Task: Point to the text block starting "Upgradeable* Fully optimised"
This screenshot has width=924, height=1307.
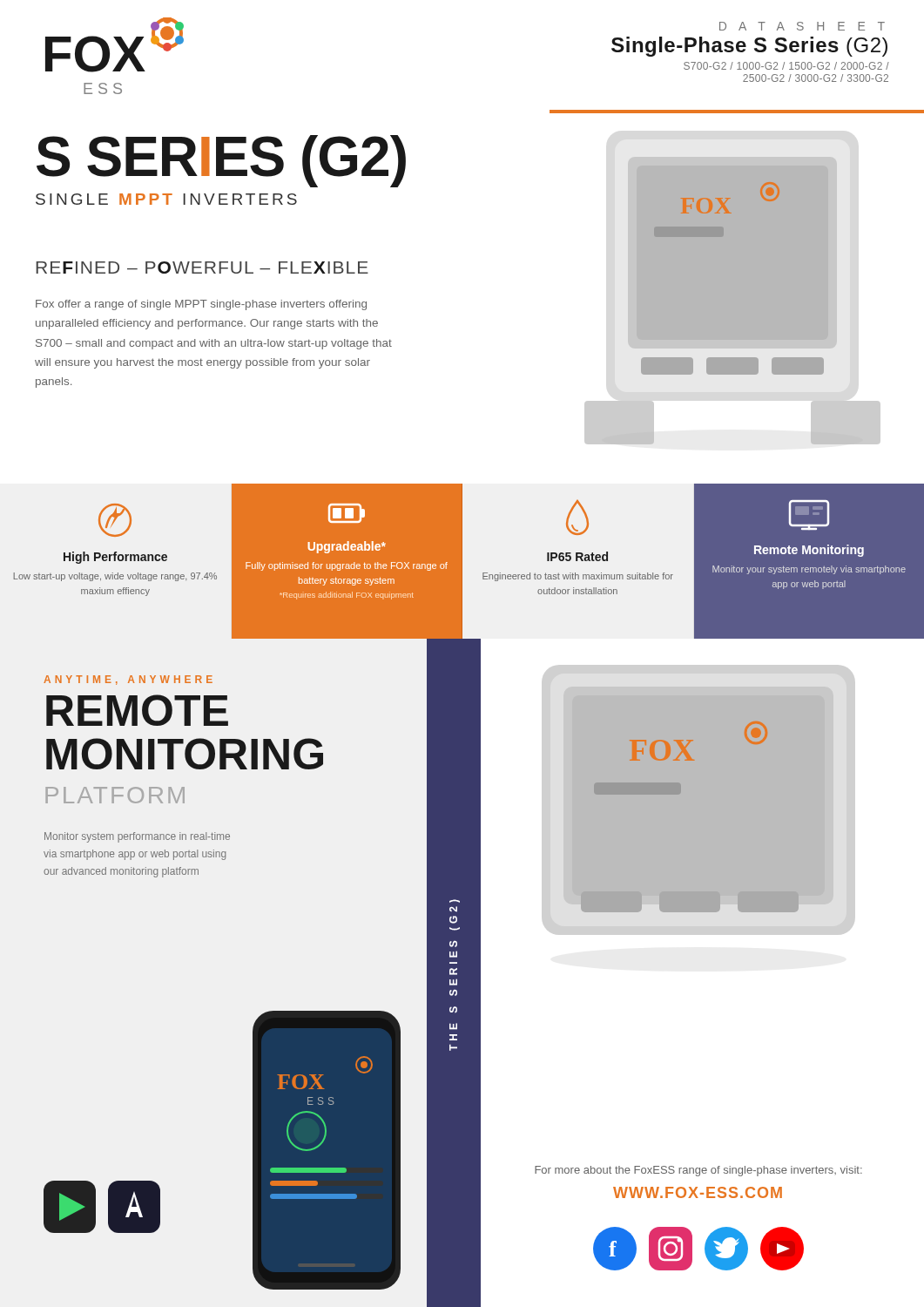Action: point(346,550)
